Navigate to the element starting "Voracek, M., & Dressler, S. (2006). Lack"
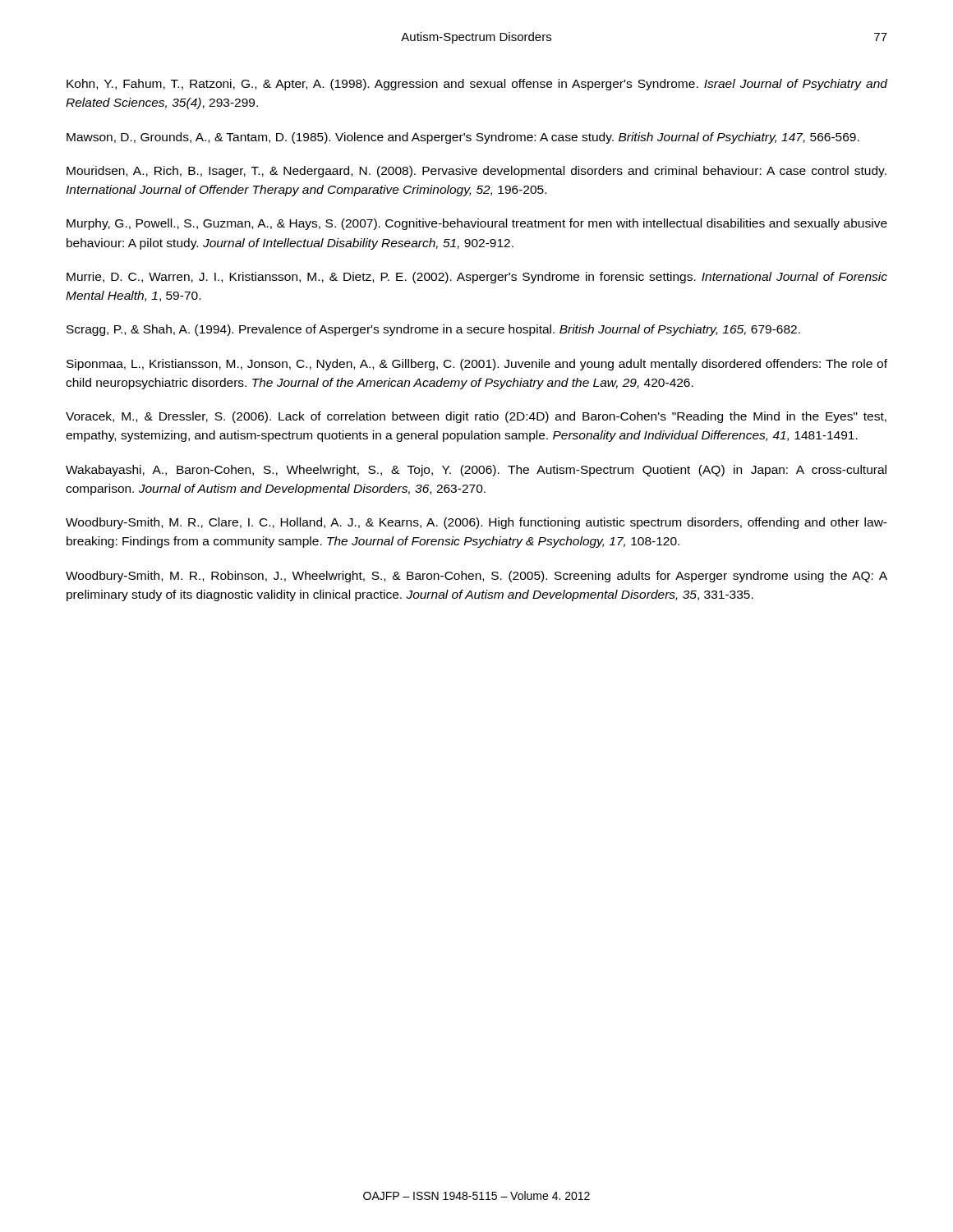Screen dimensions: 1232x953 pos(476,426)
